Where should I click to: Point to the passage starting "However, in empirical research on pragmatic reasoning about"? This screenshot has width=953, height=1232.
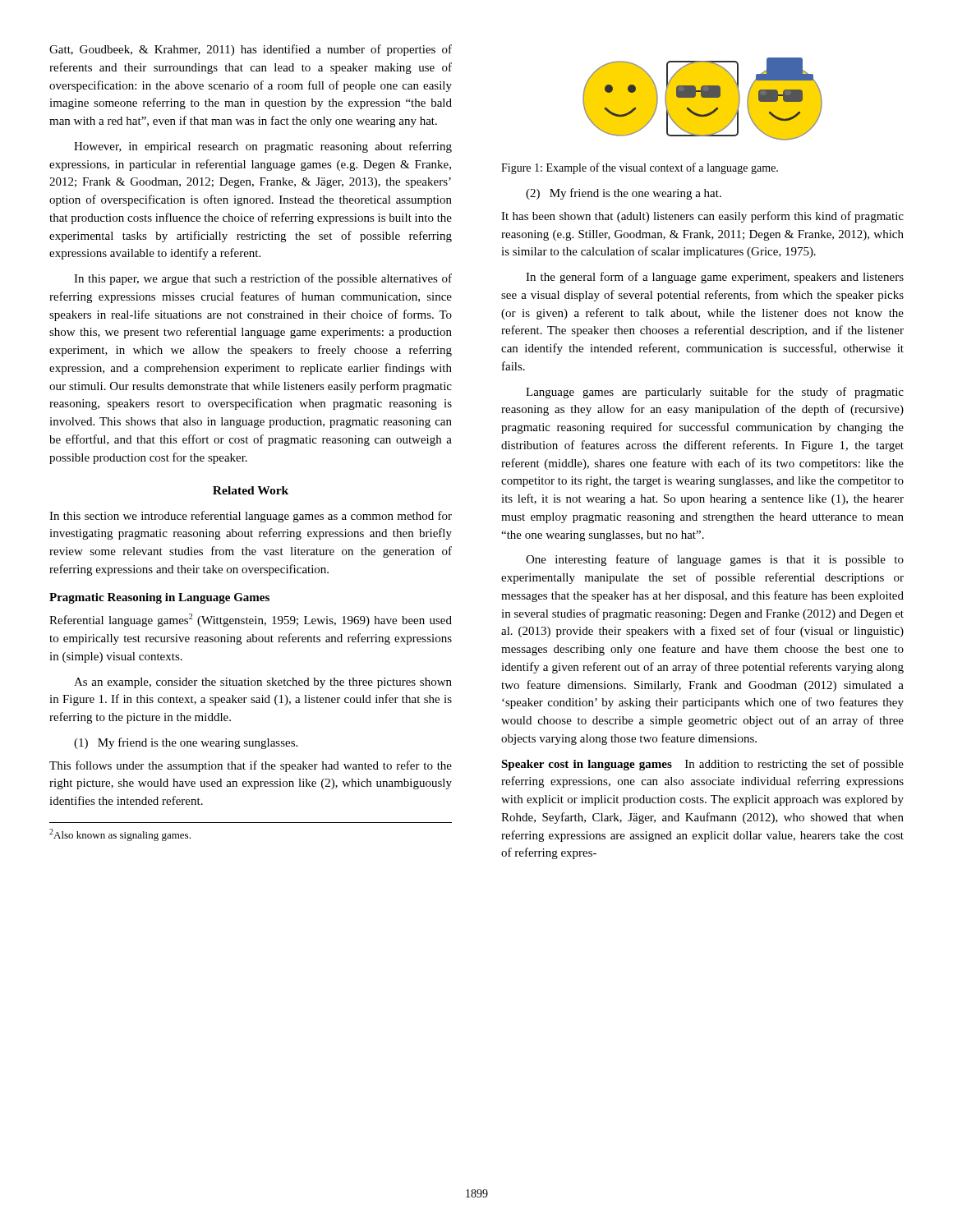pyautogui.click(x=251, y=200)
